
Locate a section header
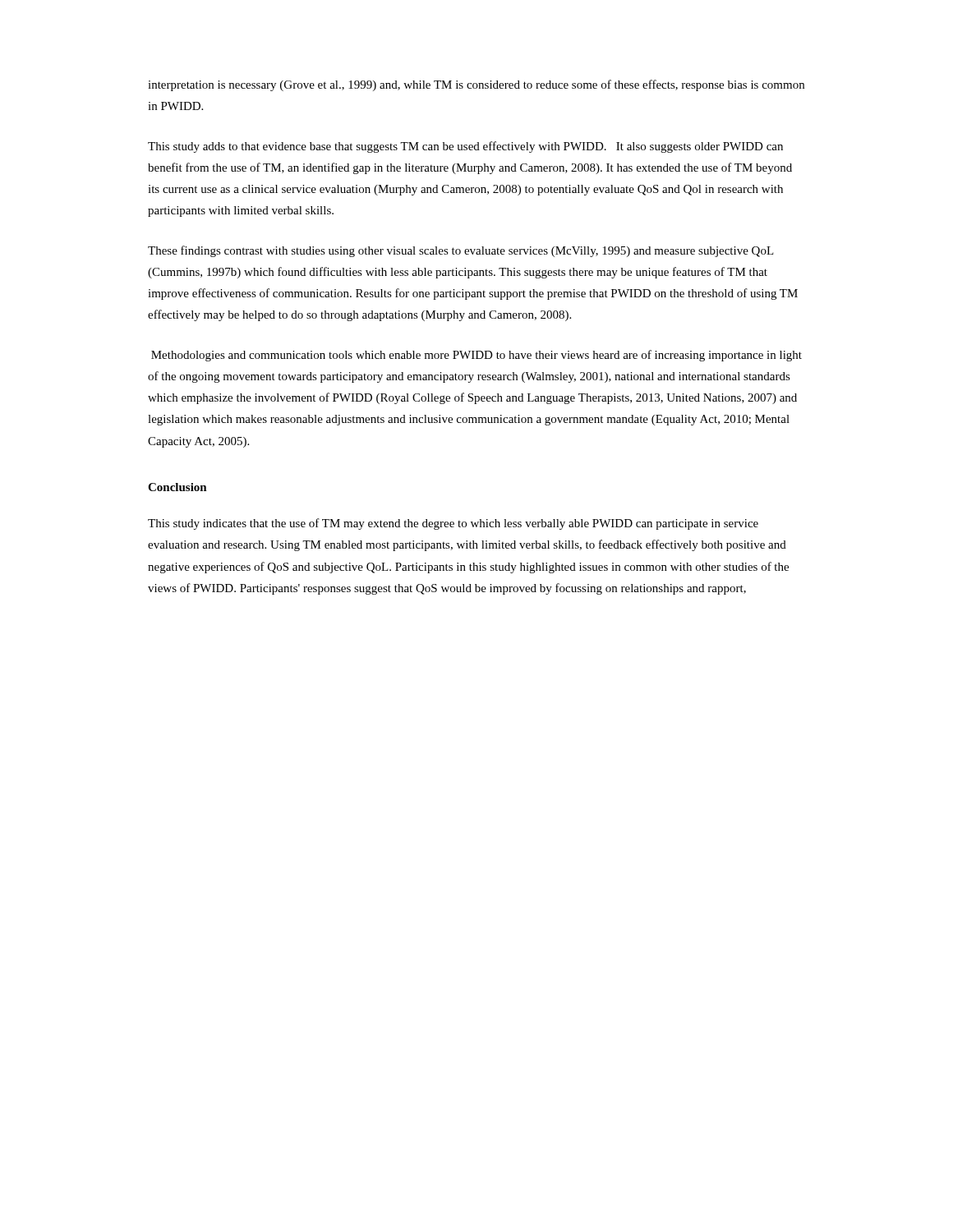177,487
